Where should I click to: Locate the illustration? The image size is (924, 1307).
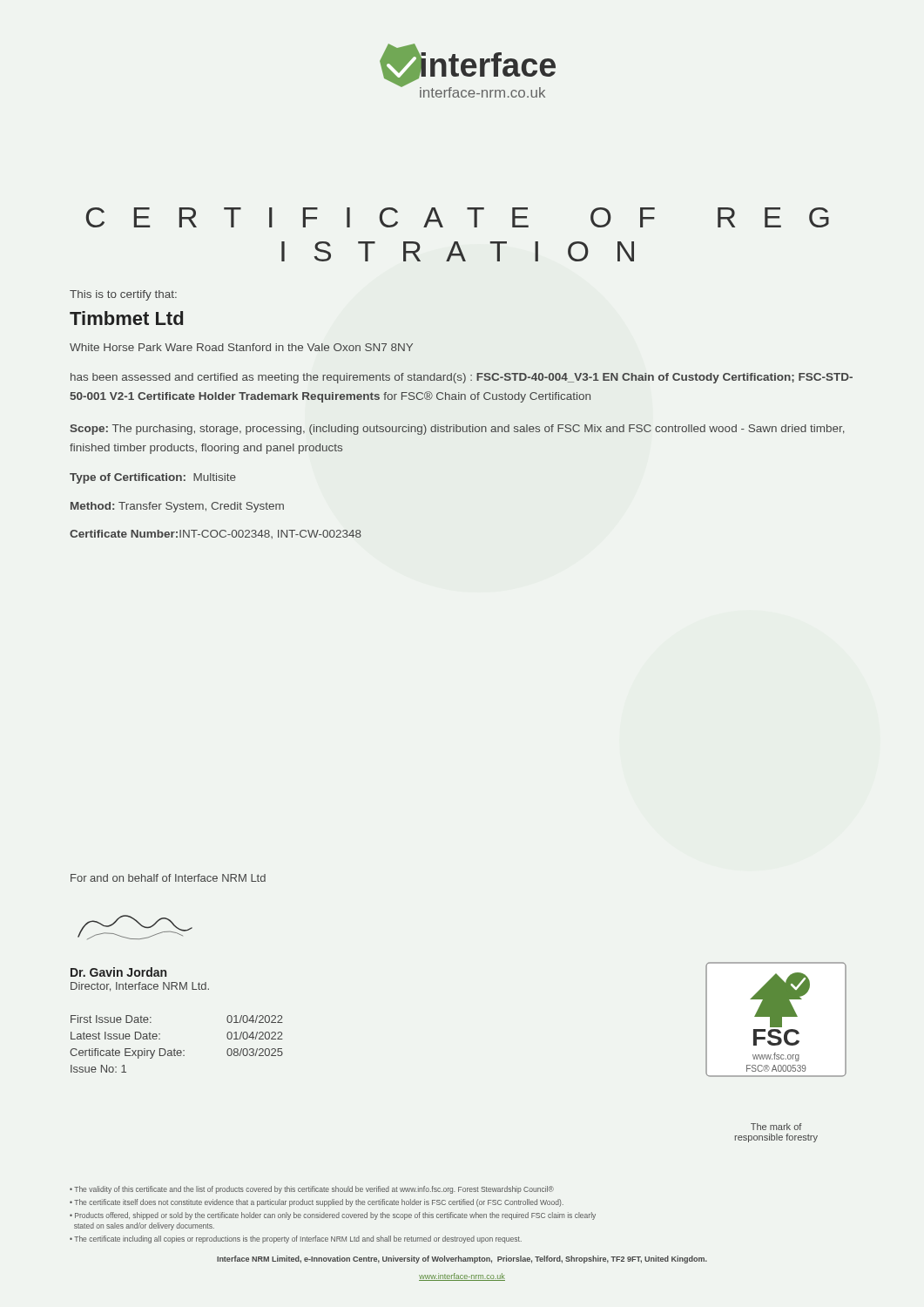point(139,924)
